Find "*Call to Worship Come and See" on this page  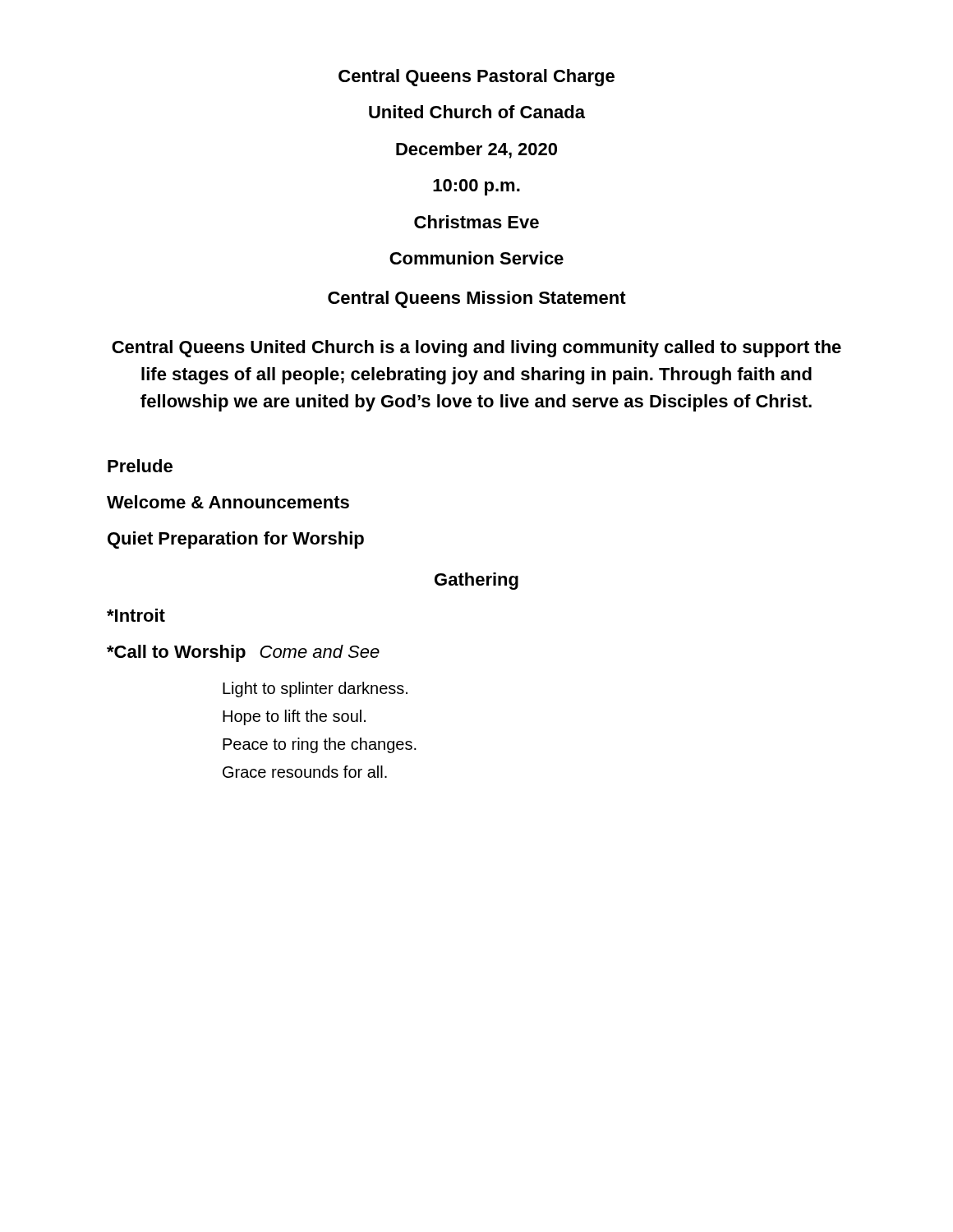click(x=243, y=652)
